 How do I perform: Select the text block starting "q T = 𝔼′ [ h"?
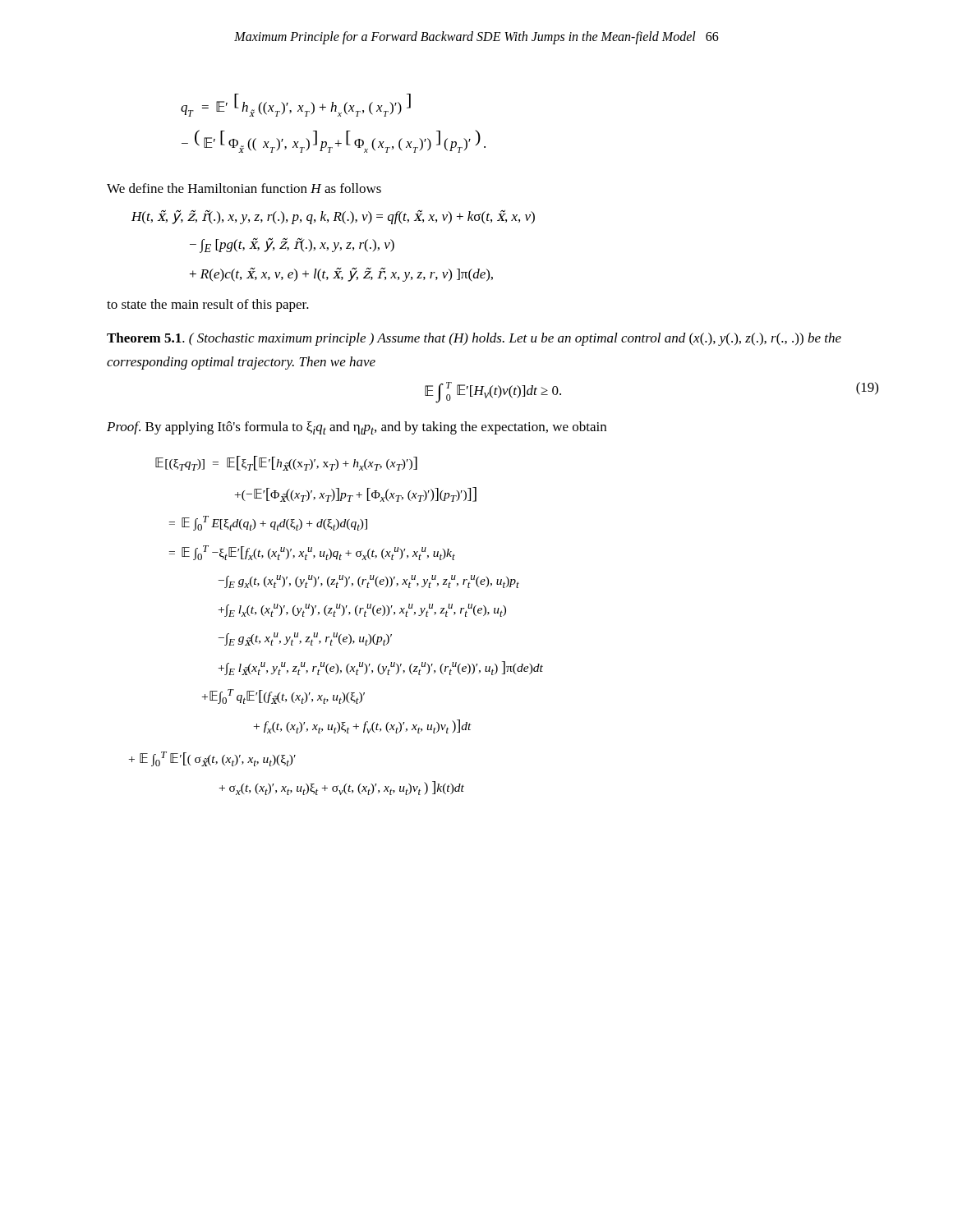click(296, 105)
